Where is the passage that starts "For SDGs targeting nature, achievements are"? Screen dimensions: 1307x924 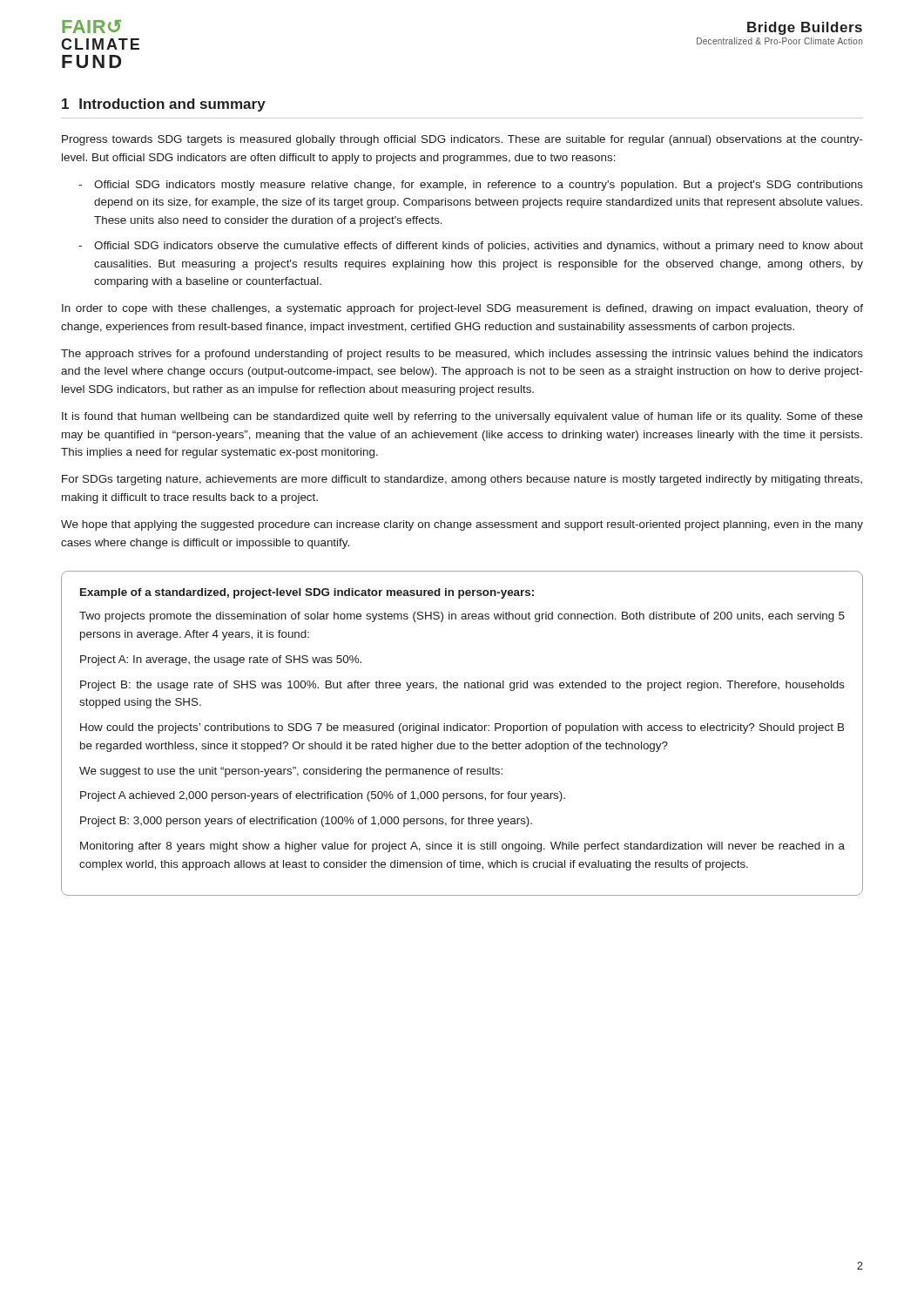pos(462,488)
